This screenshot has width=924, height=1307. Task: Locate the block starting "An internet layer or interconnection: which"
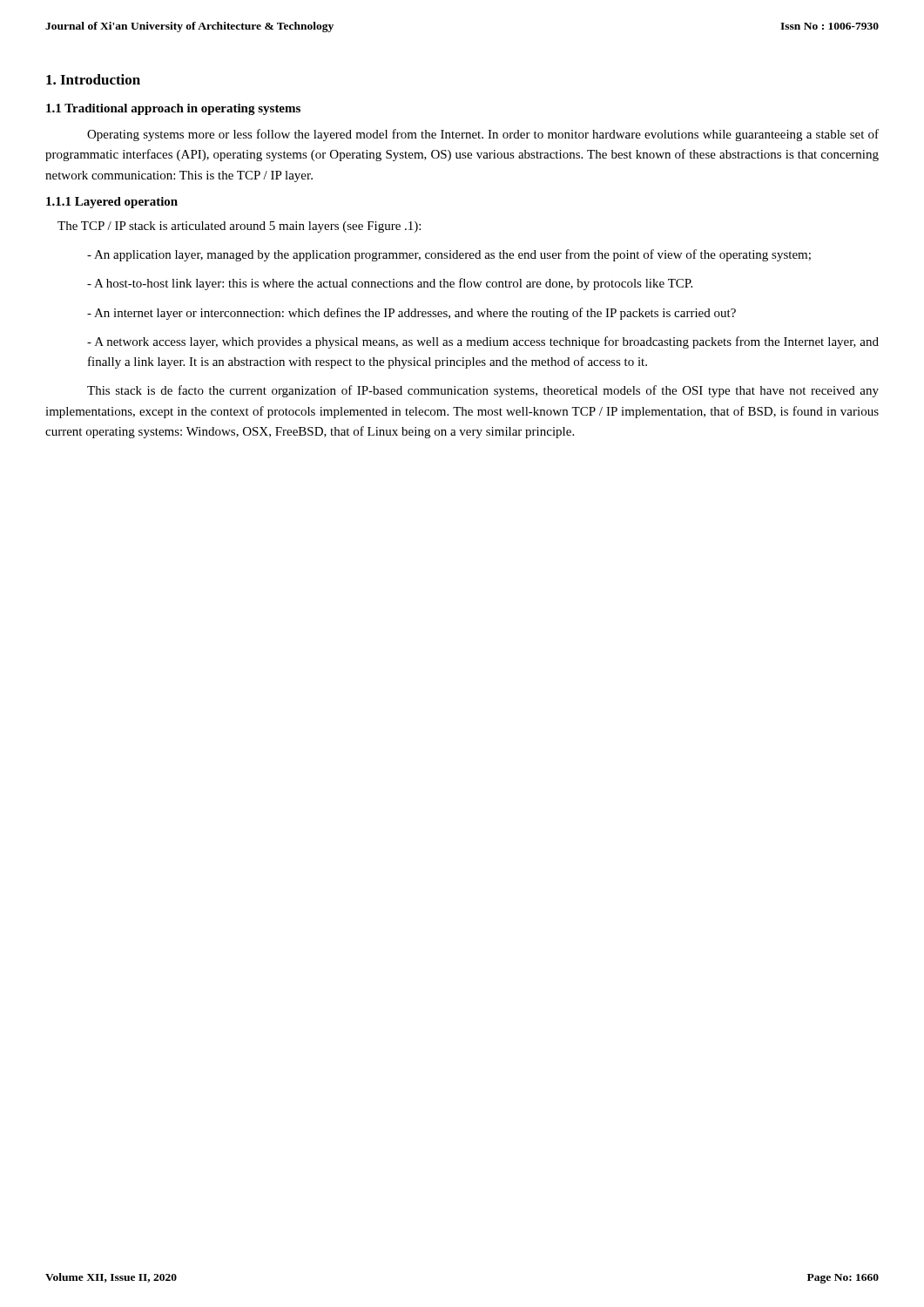[412, 312]
